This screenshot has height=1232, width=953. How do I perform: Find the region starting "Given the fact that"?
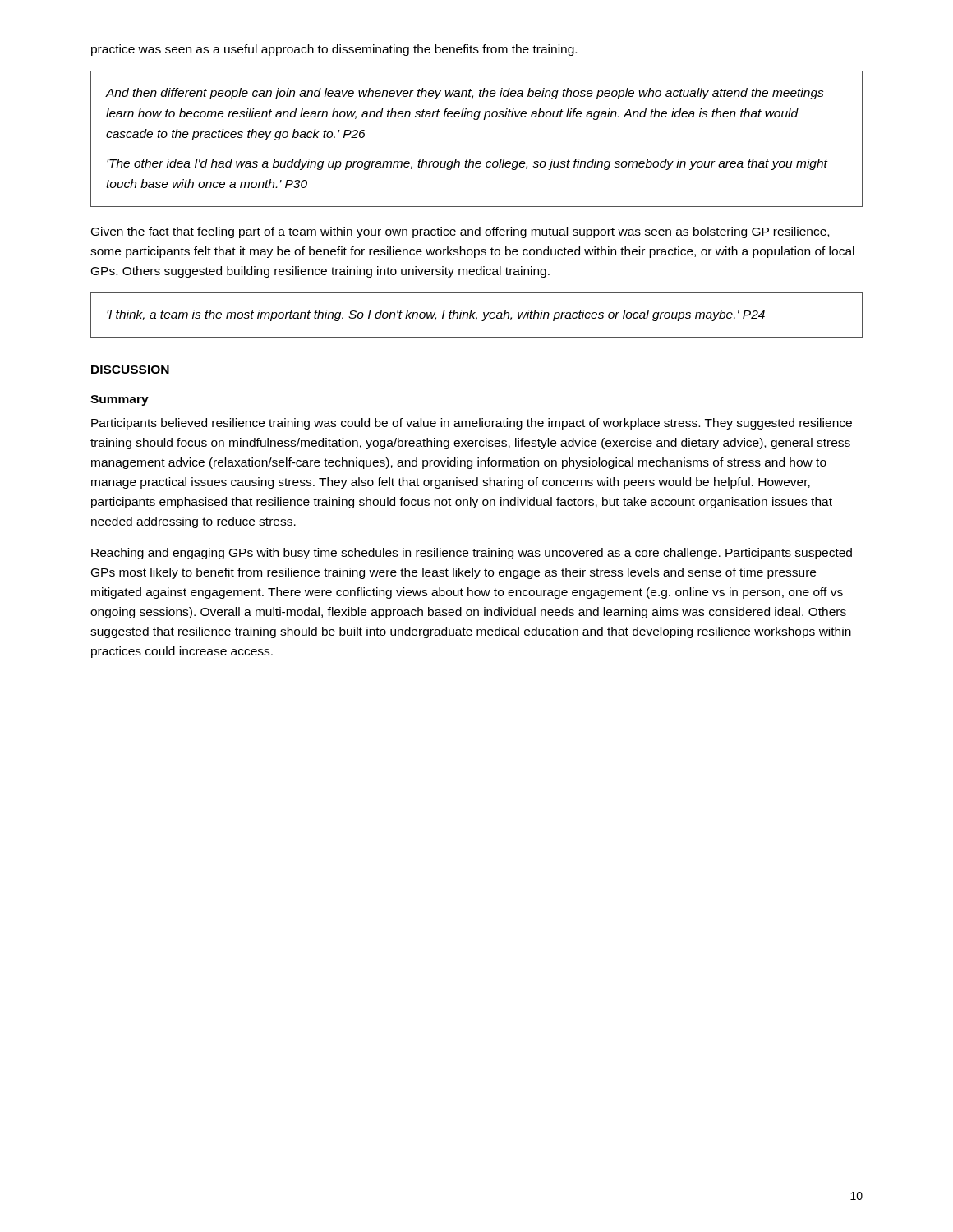[x=473, y=251]
